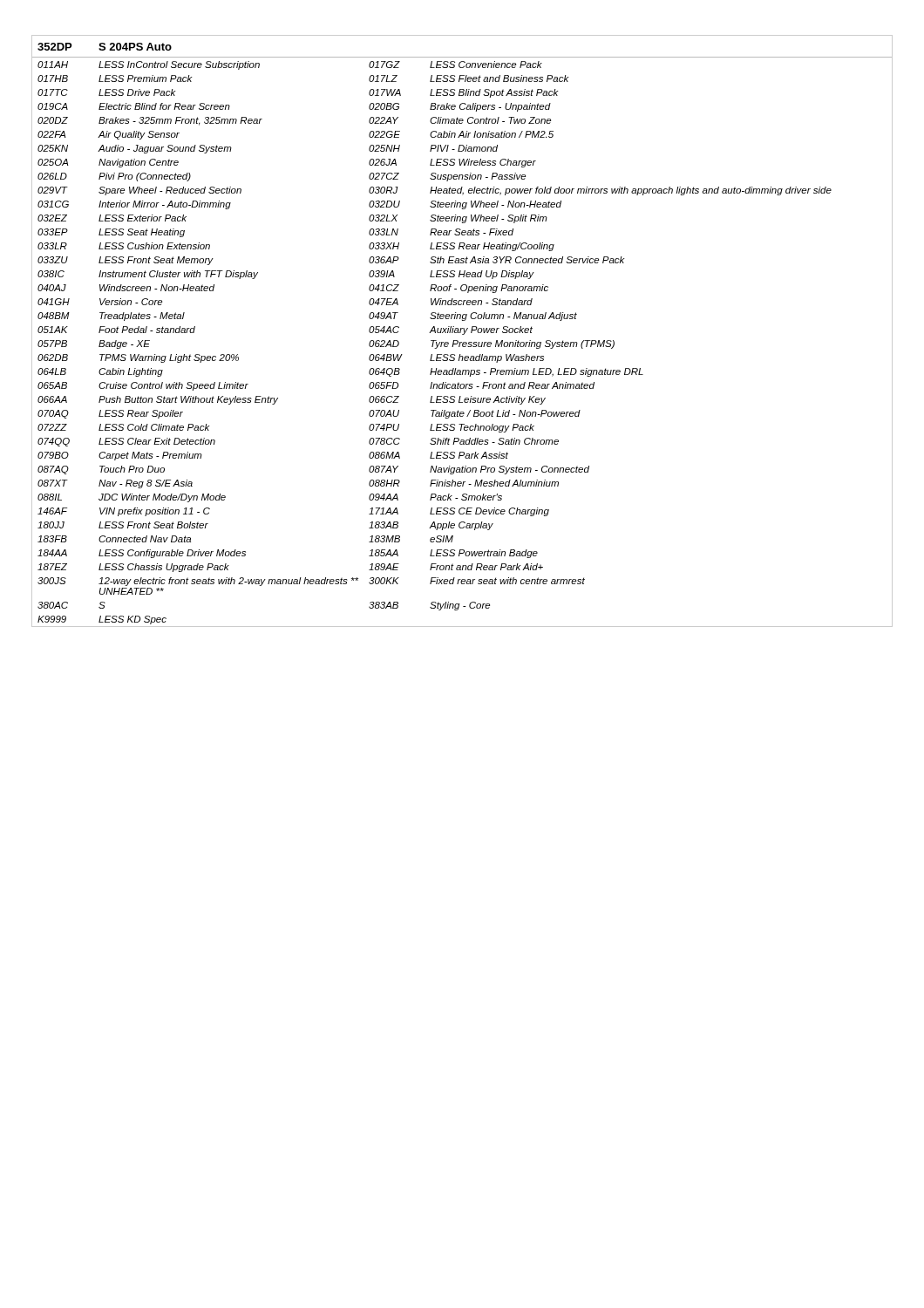
Task: Select the table that reads "LESS Drive Pack"
Action: (x=462, y=331)
